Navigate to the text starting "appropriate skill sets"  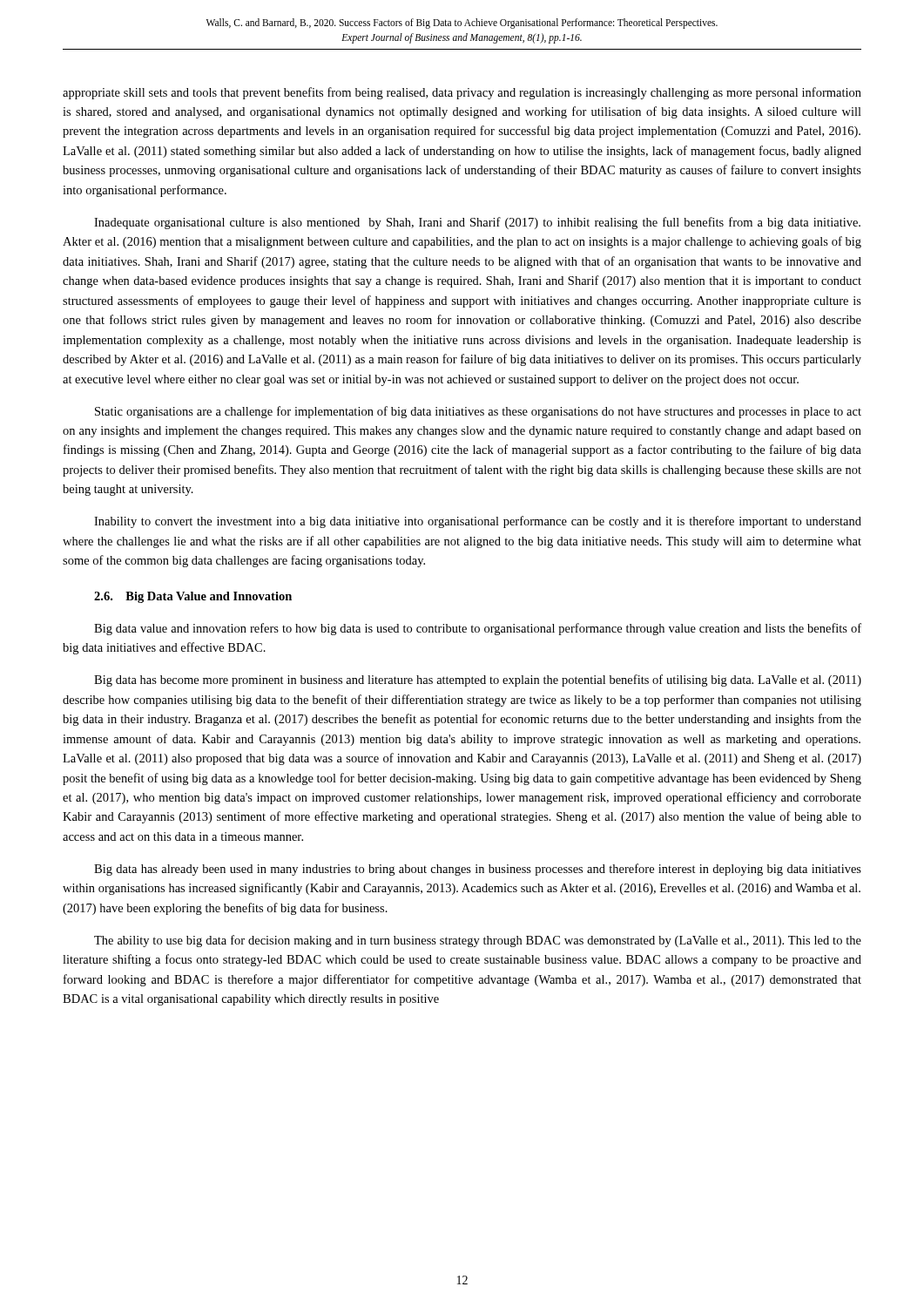click(x=462, y=141)
